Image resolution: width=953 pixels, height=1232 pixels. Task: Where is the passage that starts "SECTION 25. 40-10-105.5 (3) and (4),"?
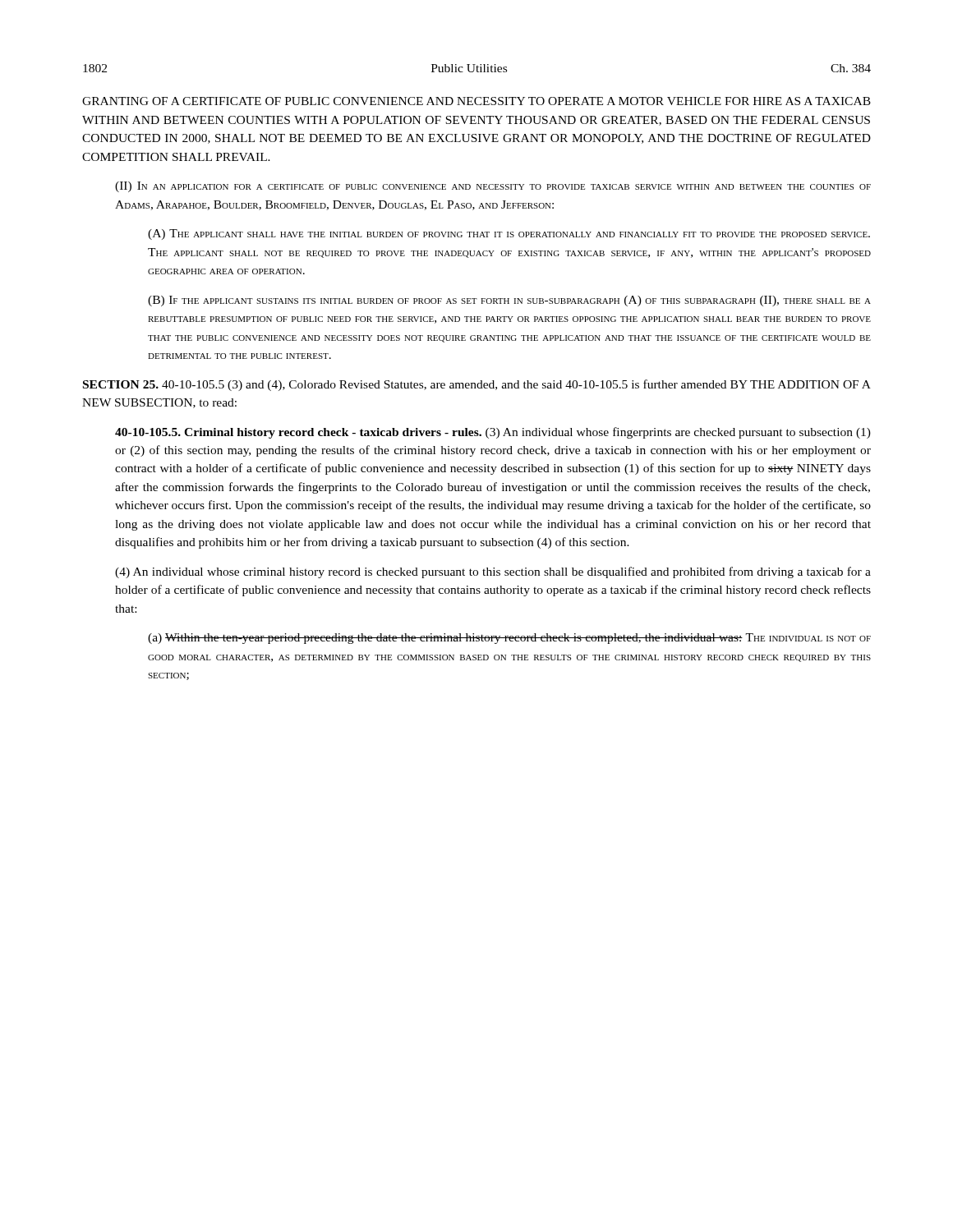[476, 393]
